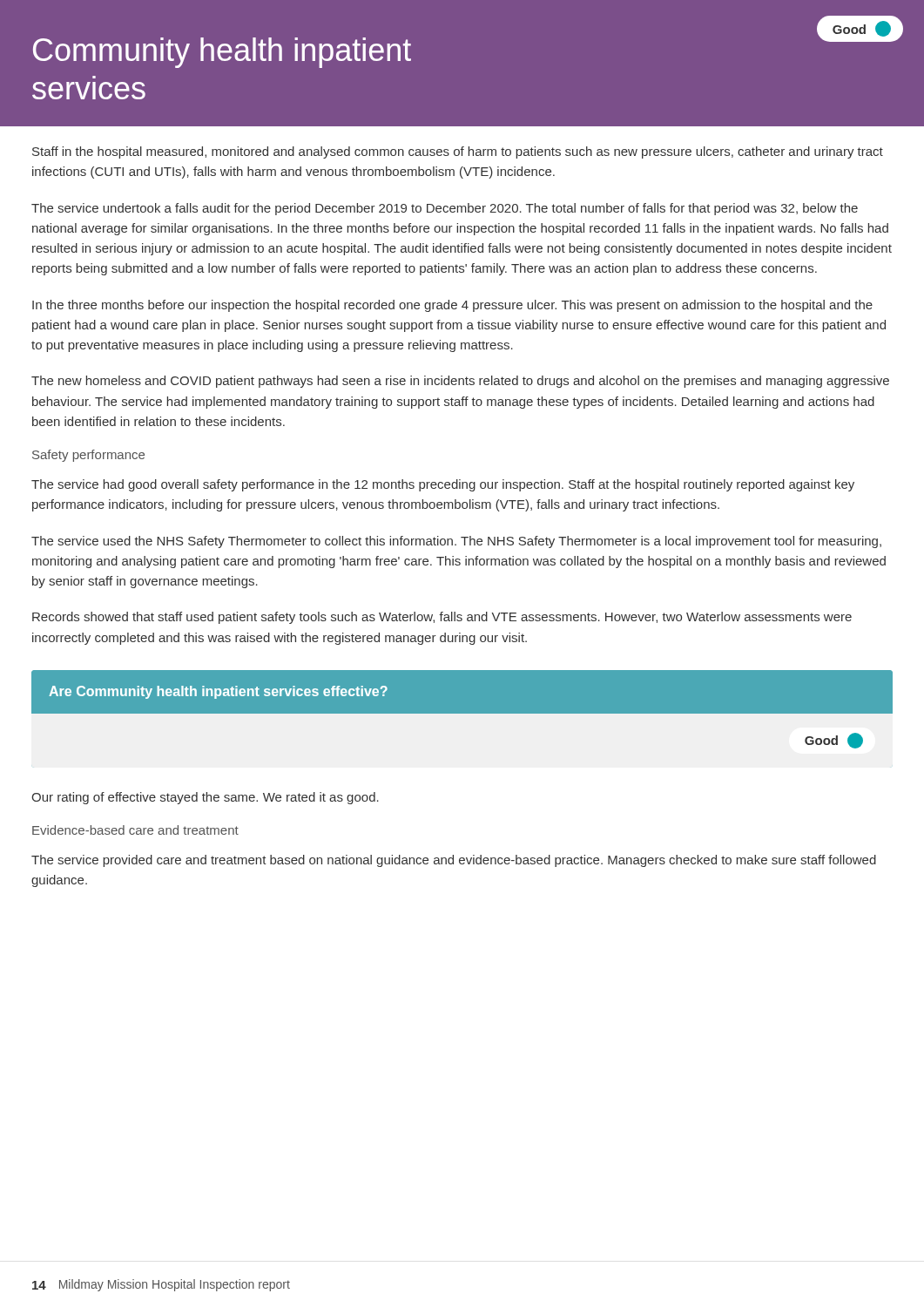This screenshot has height=1307, width=924.
Task: Click on the section header with the text "Are Community health"
Action: 218,692
